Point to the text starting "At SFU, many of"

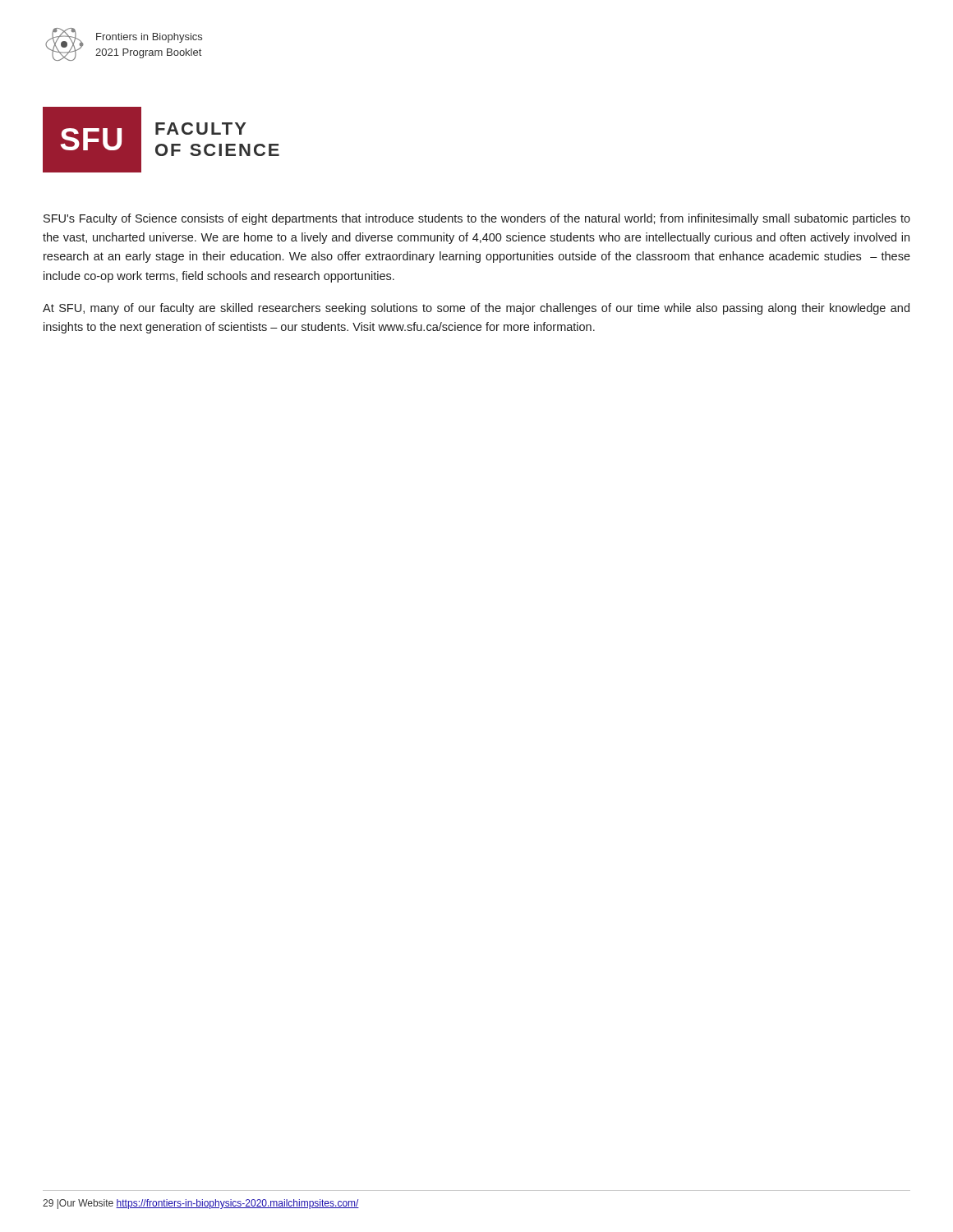tap(476, 317)
